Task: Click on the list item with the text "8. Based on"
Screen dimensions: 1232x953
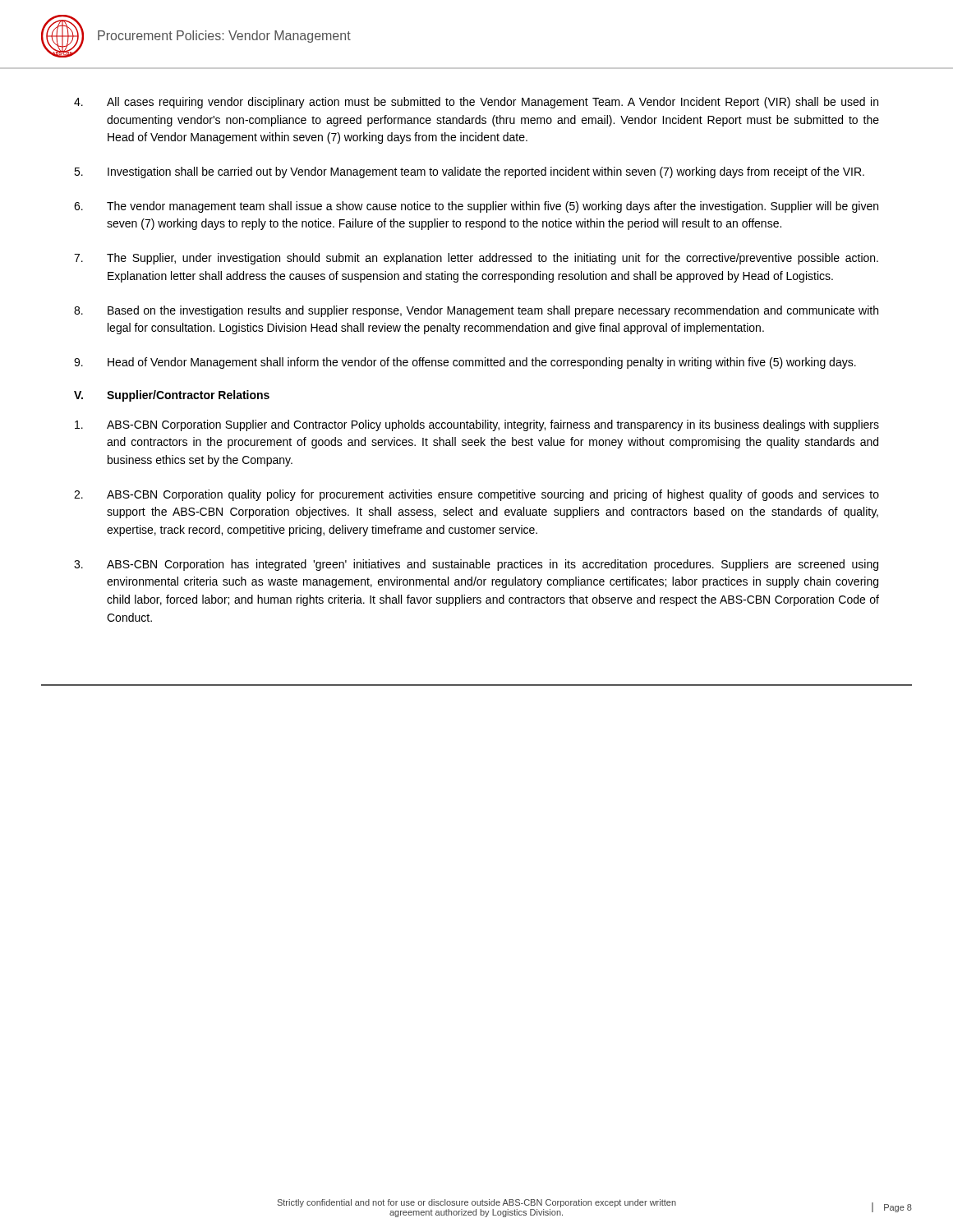Action: coord(476,320)
